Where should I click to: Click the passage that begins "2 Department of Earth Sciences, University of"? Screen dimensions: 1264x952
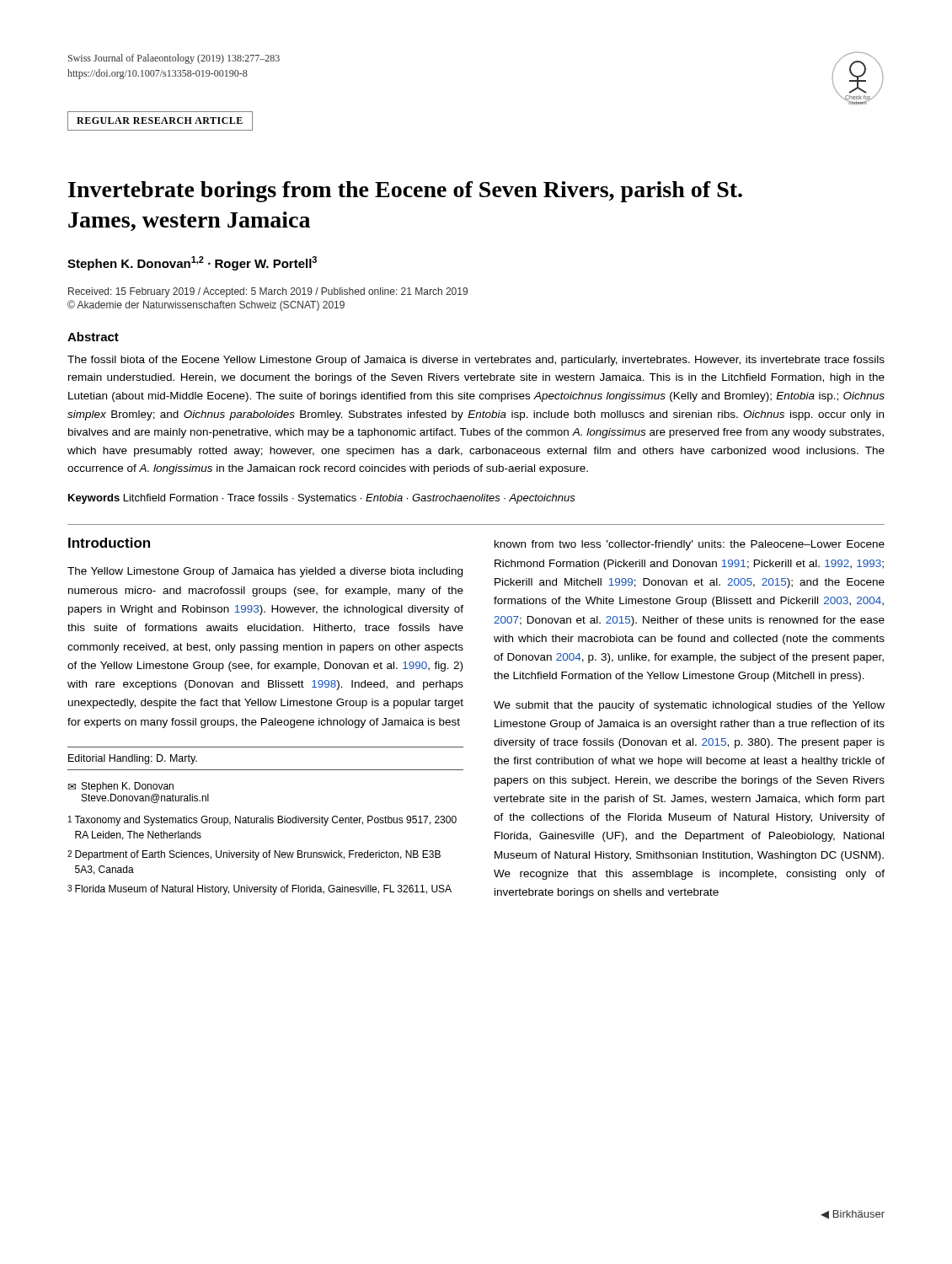pos(265,862)
